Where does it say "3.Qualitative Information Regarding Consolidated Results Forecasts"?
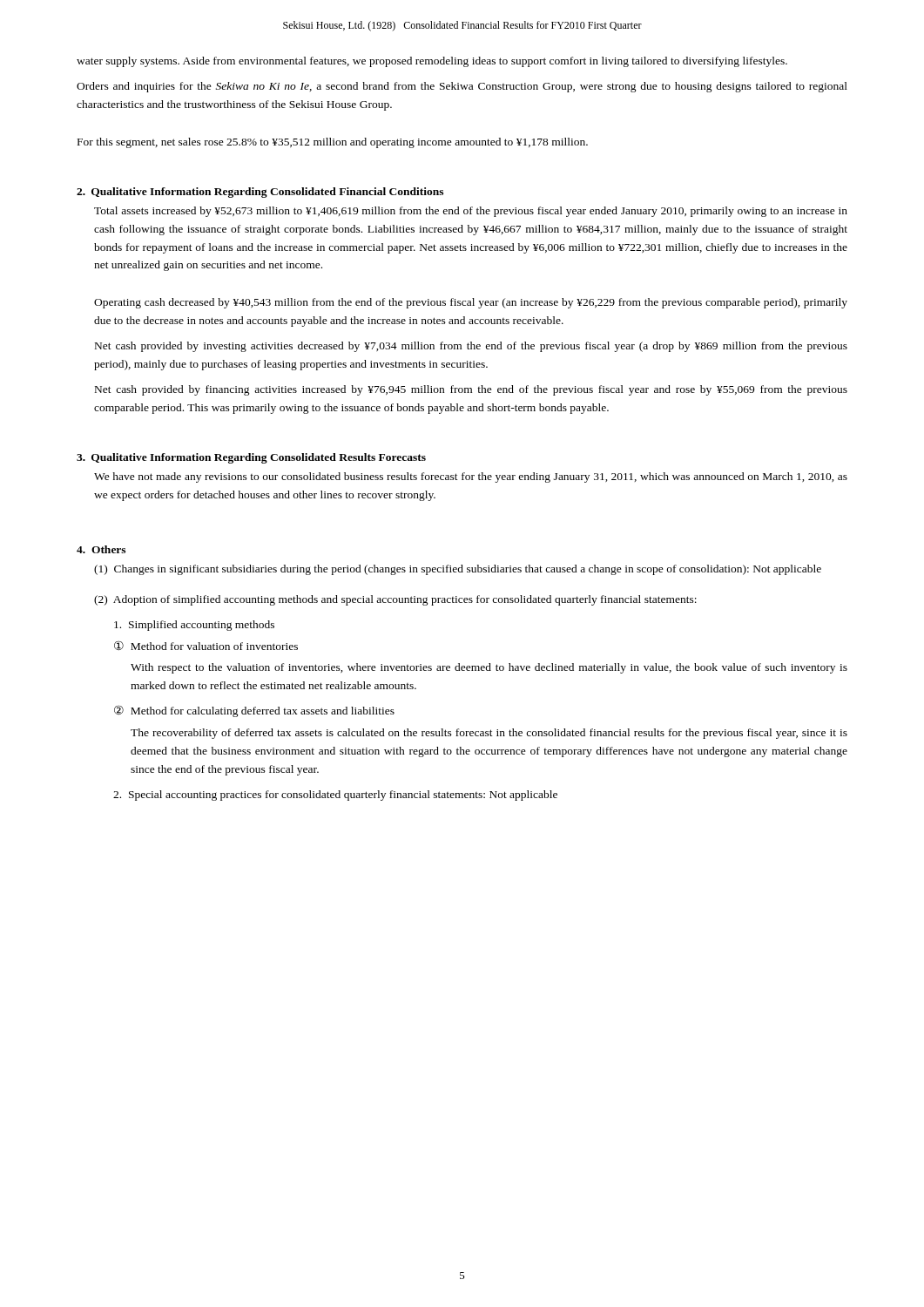 coord(251,457)
